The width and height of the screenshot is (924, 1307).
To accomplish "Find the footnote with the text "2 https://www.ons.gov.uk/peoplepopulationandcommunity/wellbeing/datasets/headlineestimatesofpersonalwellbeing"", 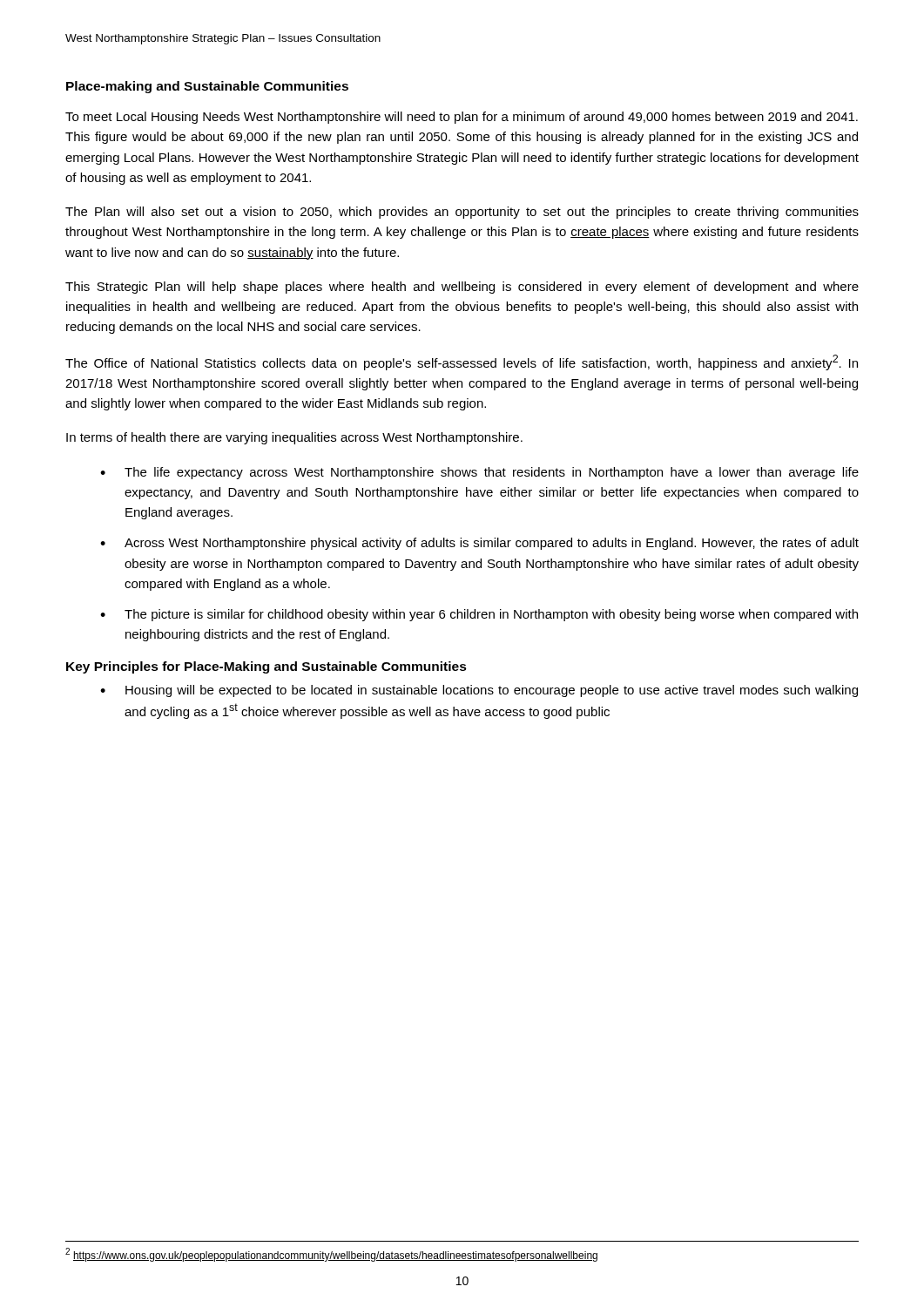I will [332, 1254].
